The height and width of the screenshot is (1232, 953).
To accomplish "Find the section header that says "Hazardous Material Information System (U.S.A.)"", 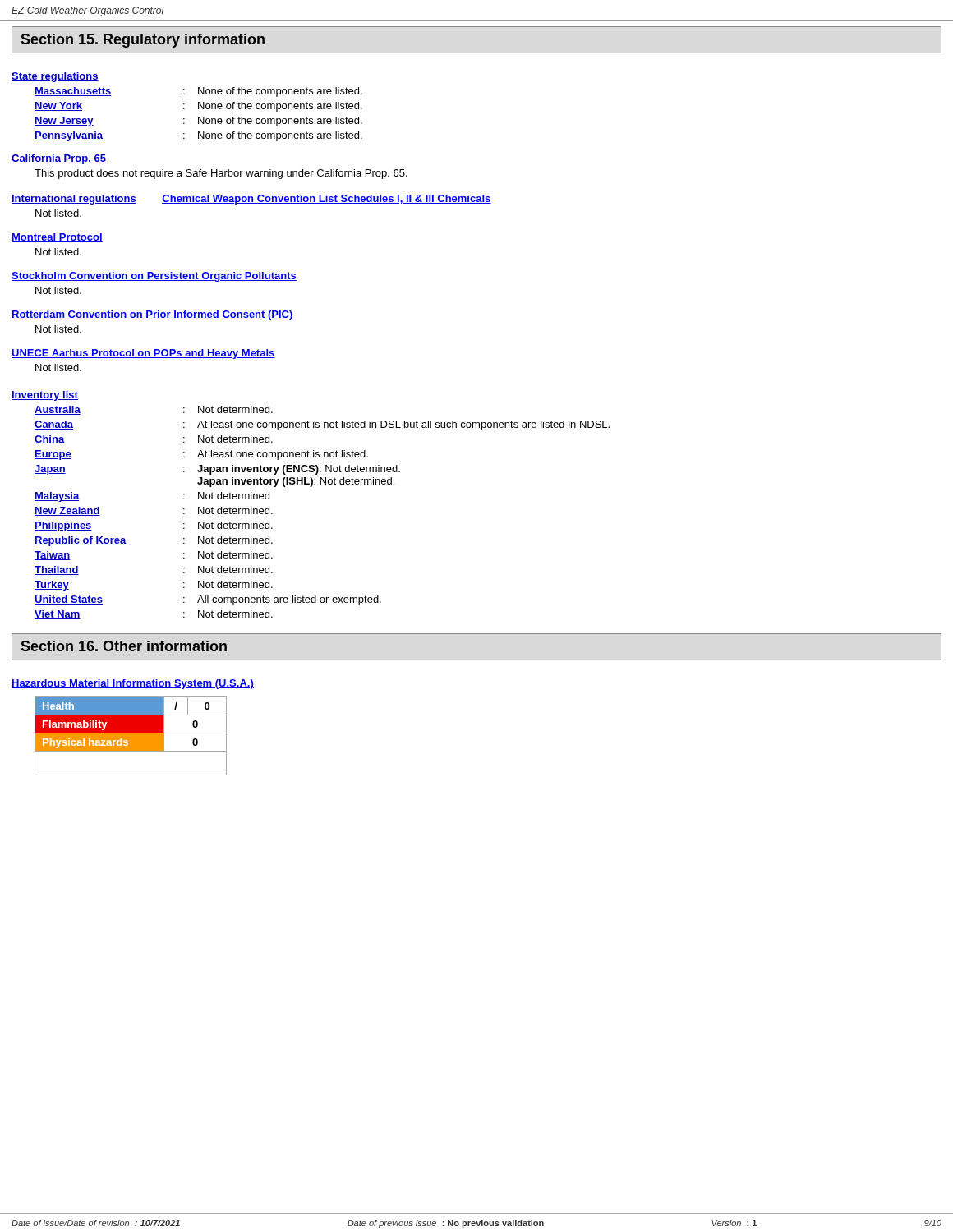I will click(x=133, y=683).
